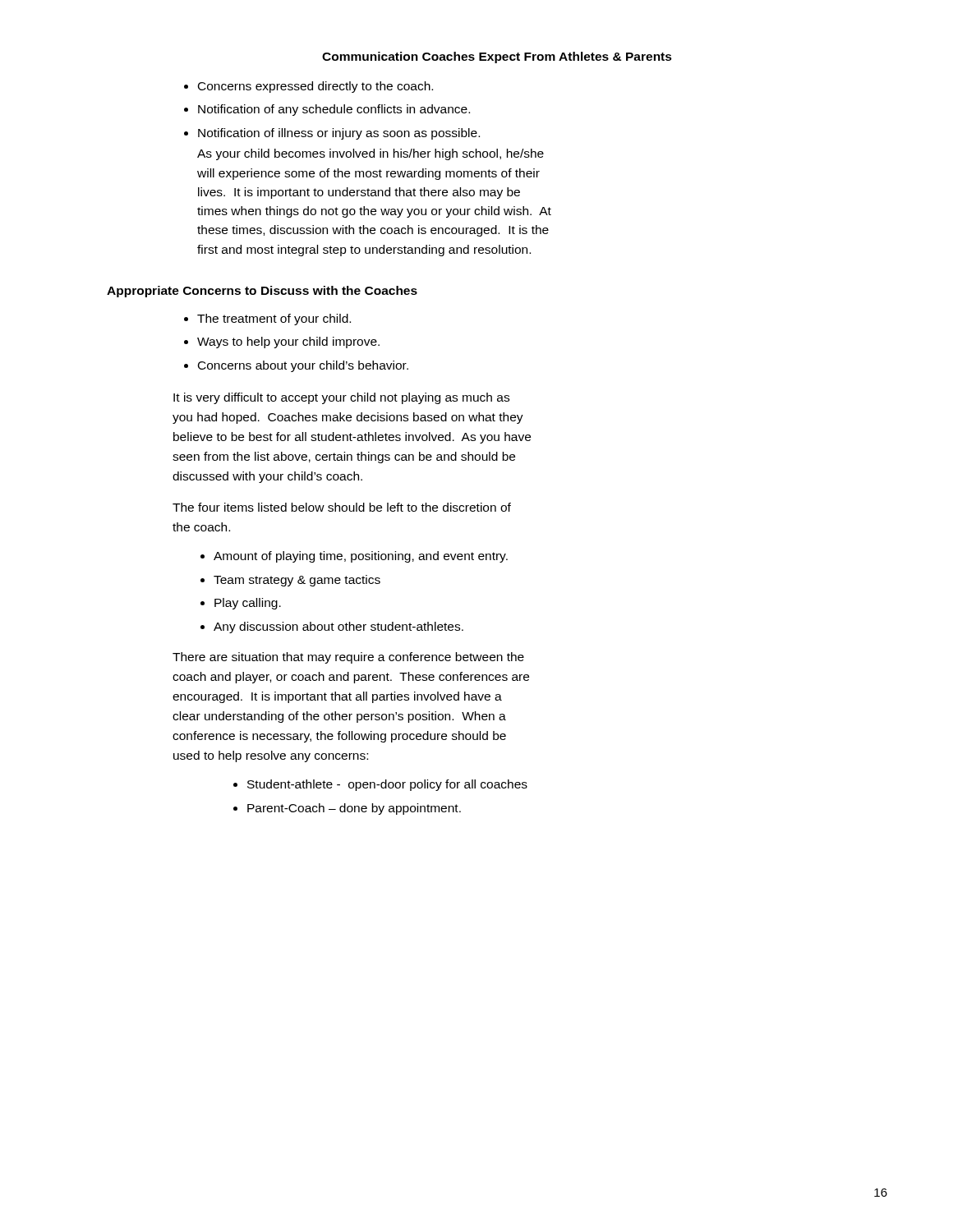Select the list item containing "Parent-Coach – done by appointment."
Image resolution: width=953 pixels, height=1232 pixels.
pos(354,808)
